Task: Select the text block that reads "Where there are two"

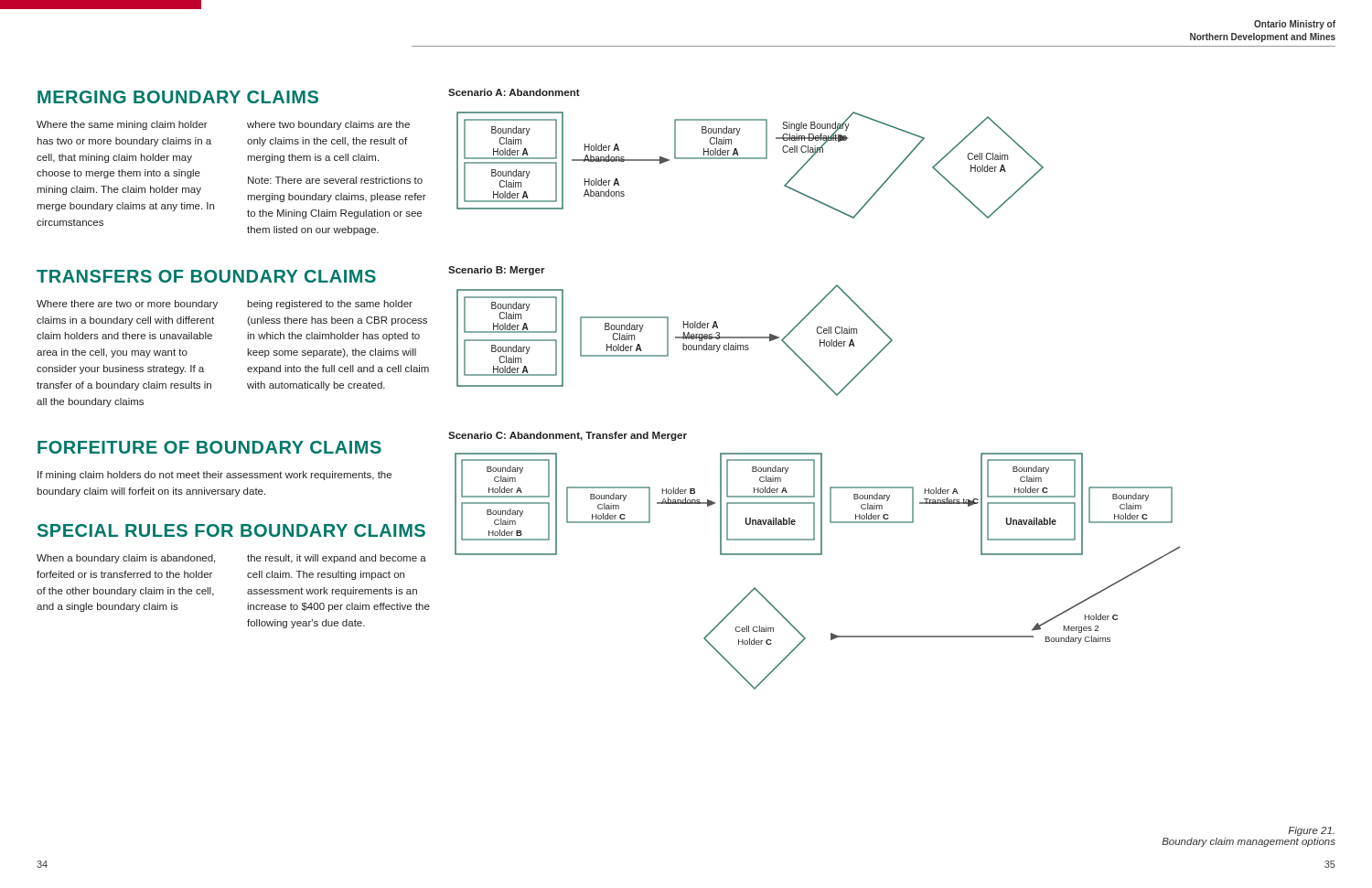Action: coord(123,304)
